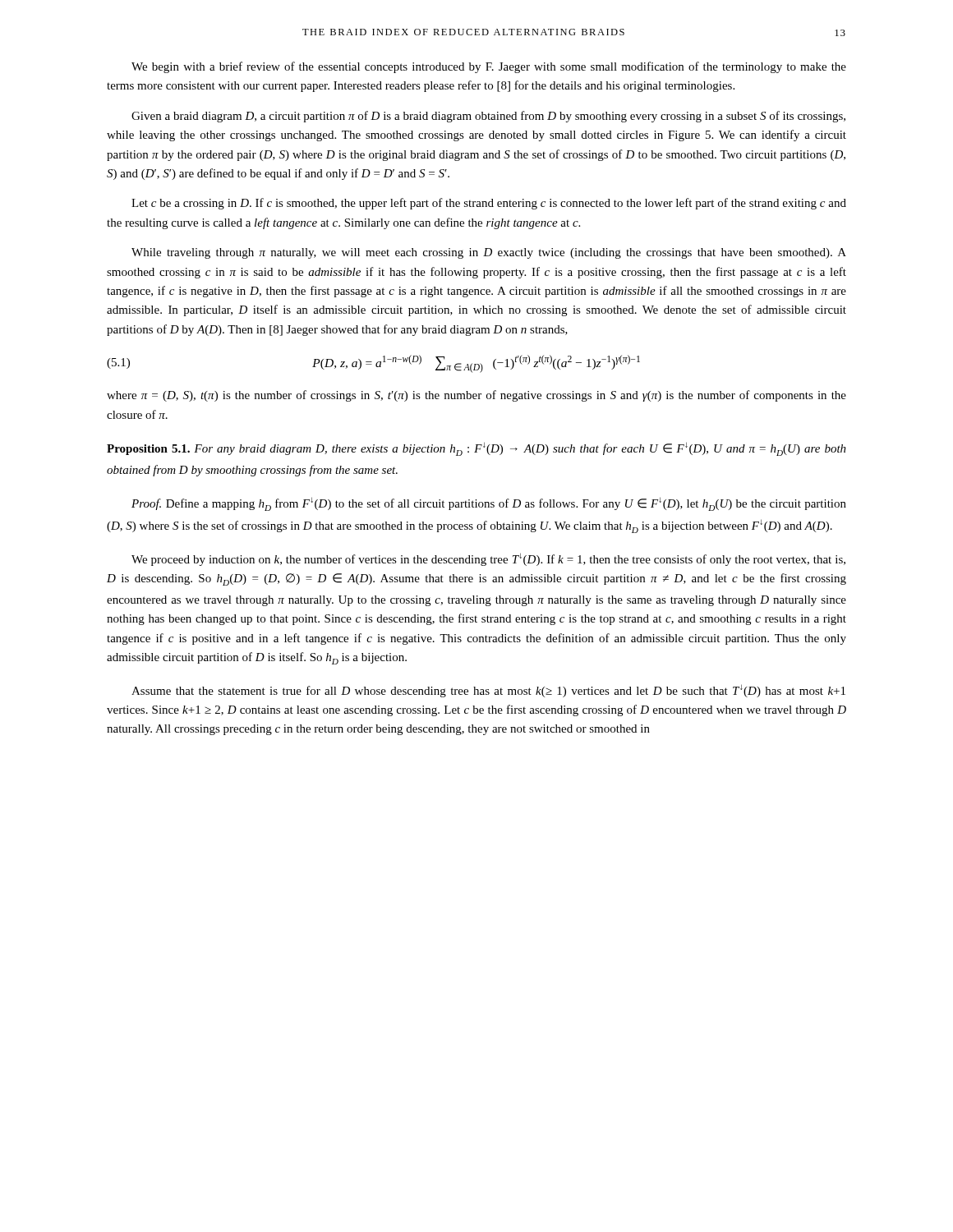This screenshot has width=953, height=1232.
Task: Find the text block containing "We proceed by"
Action: (x=476, y=608)
